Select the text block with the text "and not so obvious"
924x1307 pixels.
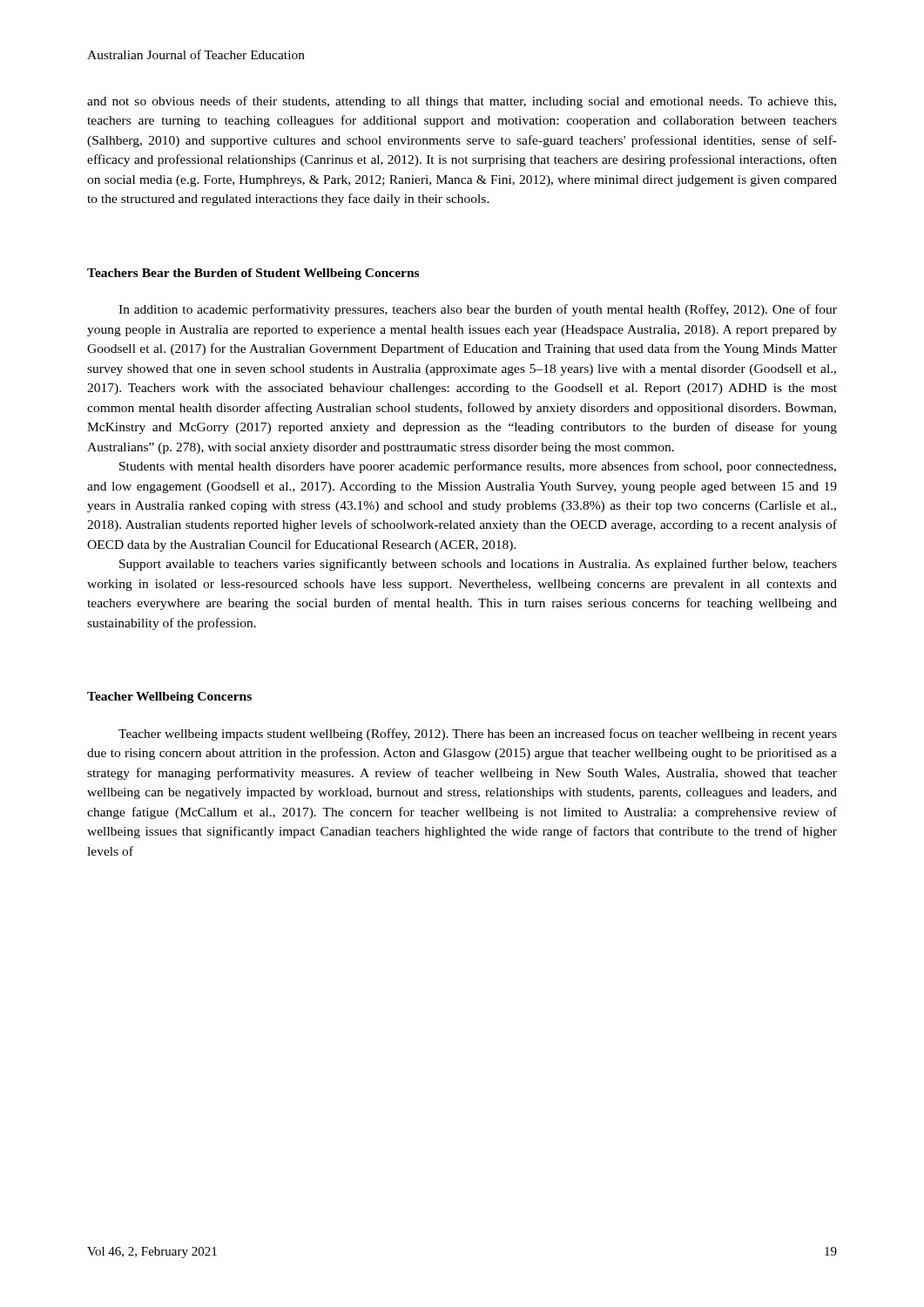[462, 150]
